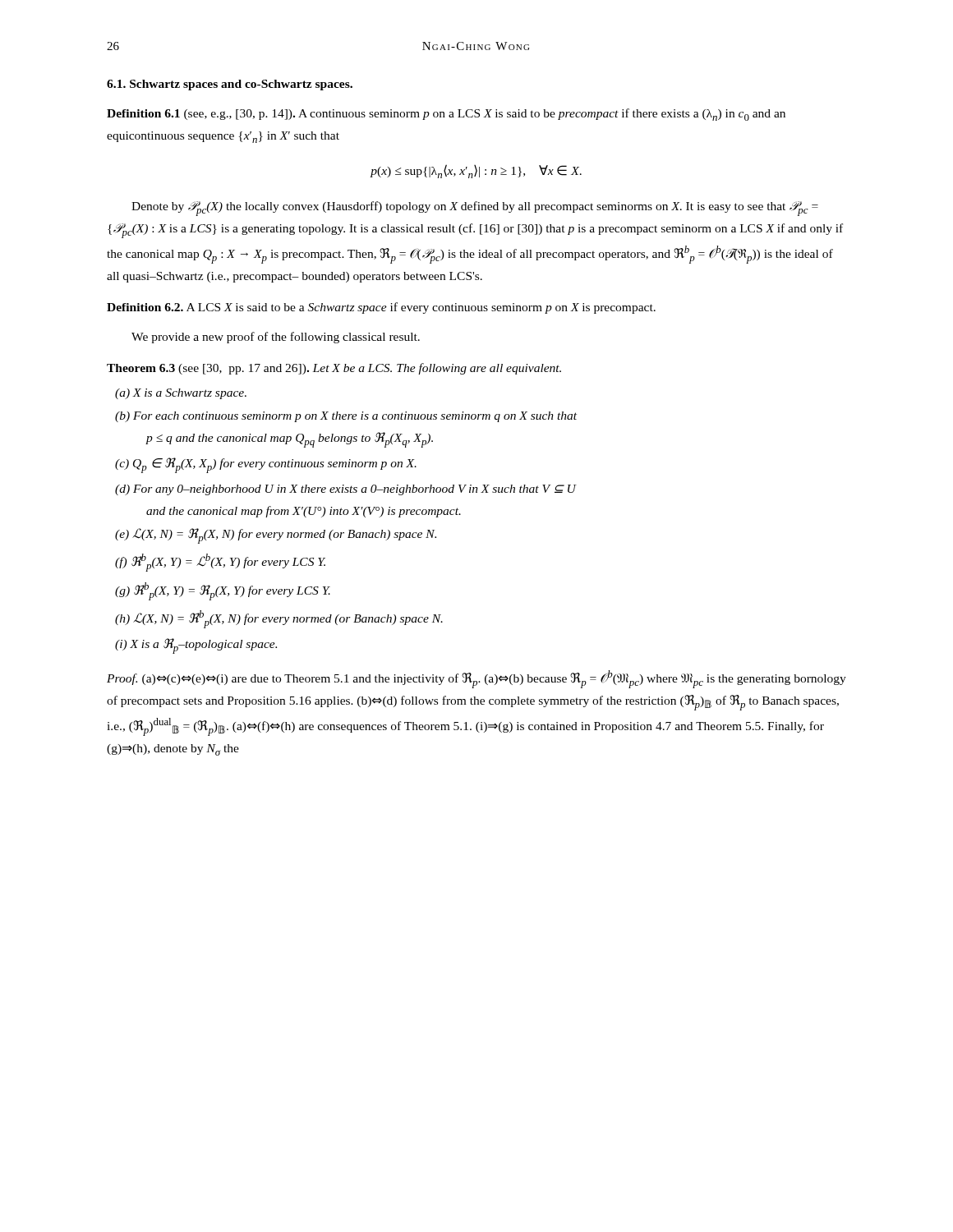953x1232 pixels.
Task: Select the list item with the text "(h) ℒ(X, N) = ℜbp(X, N) for"
Action: click(279, 618)
